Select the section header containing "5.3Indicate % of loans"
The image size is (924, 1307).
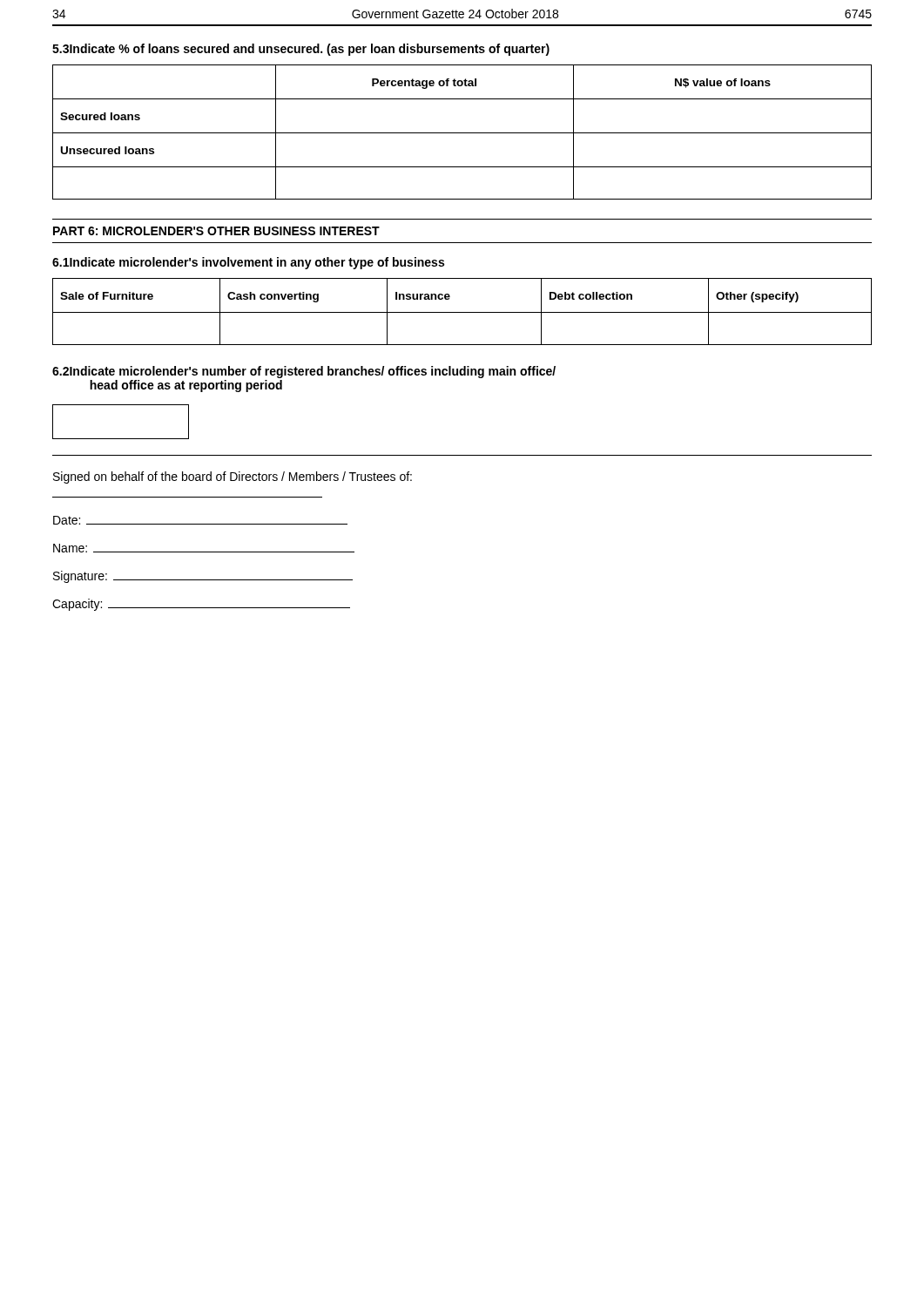tap(301, 49)
